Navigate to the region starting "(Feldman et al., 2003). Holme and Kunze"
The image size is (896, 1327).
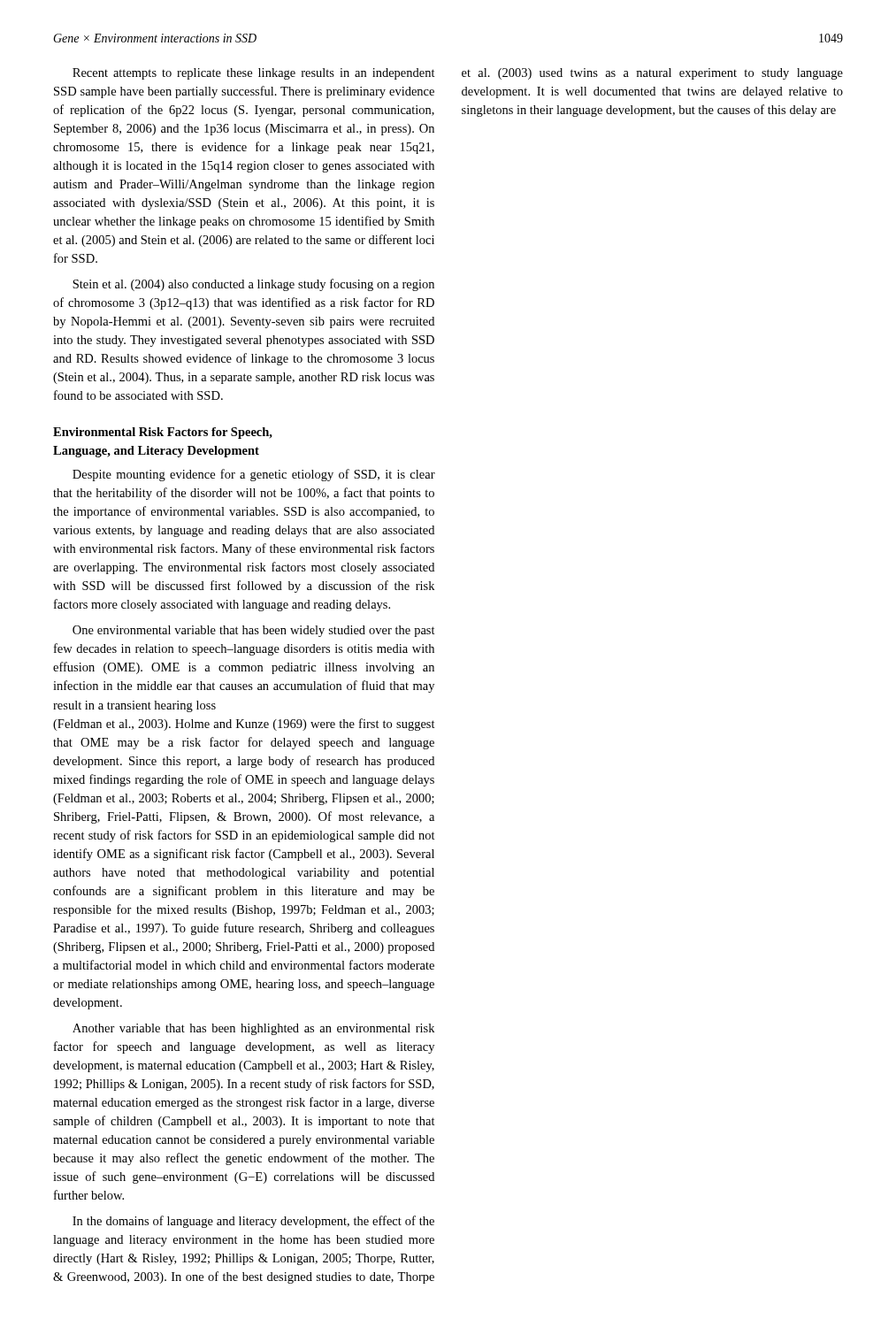tap(244, 863)
